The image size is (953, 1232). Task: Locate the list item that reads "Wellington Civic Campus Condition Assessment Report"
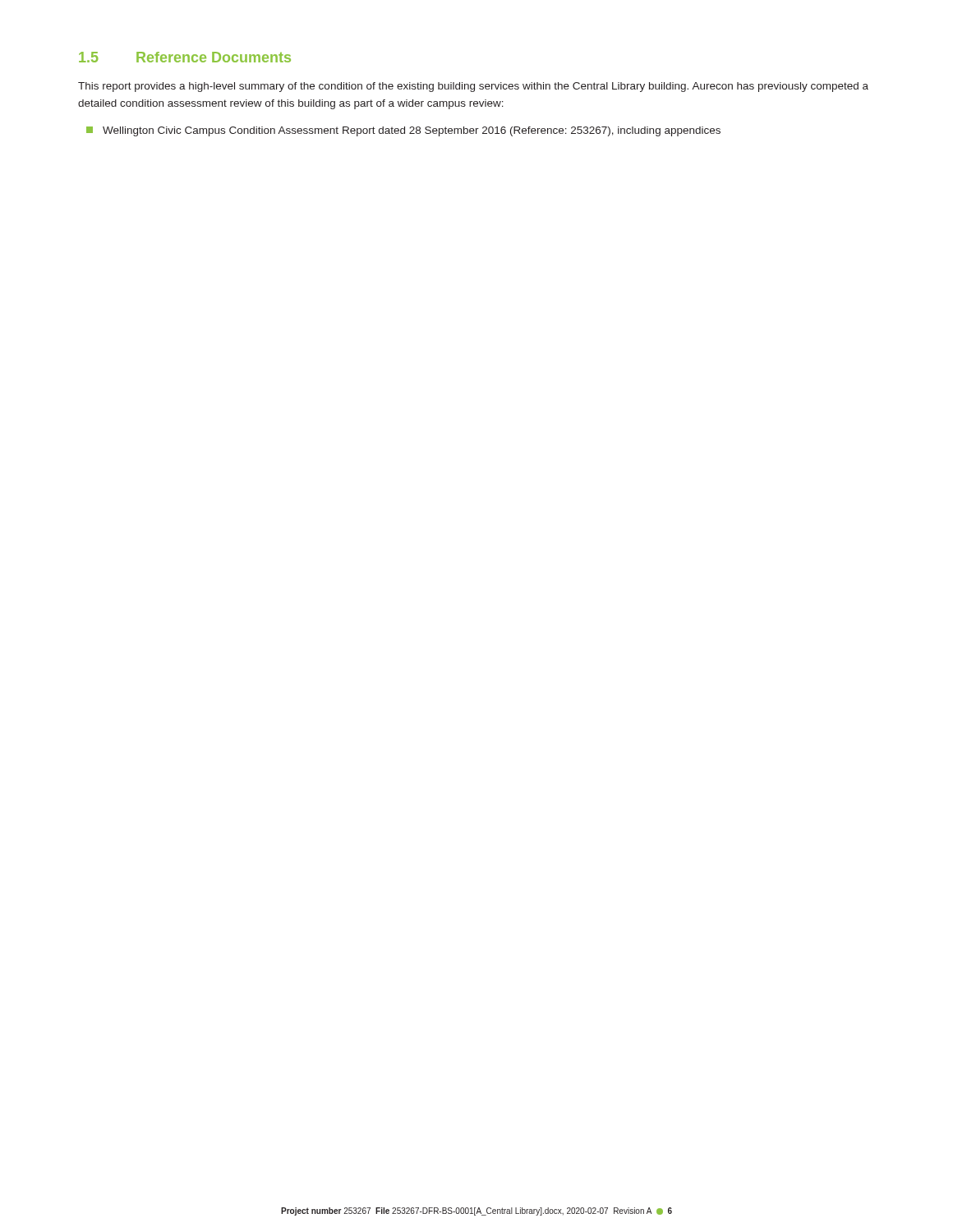click(x=404, y=131)
